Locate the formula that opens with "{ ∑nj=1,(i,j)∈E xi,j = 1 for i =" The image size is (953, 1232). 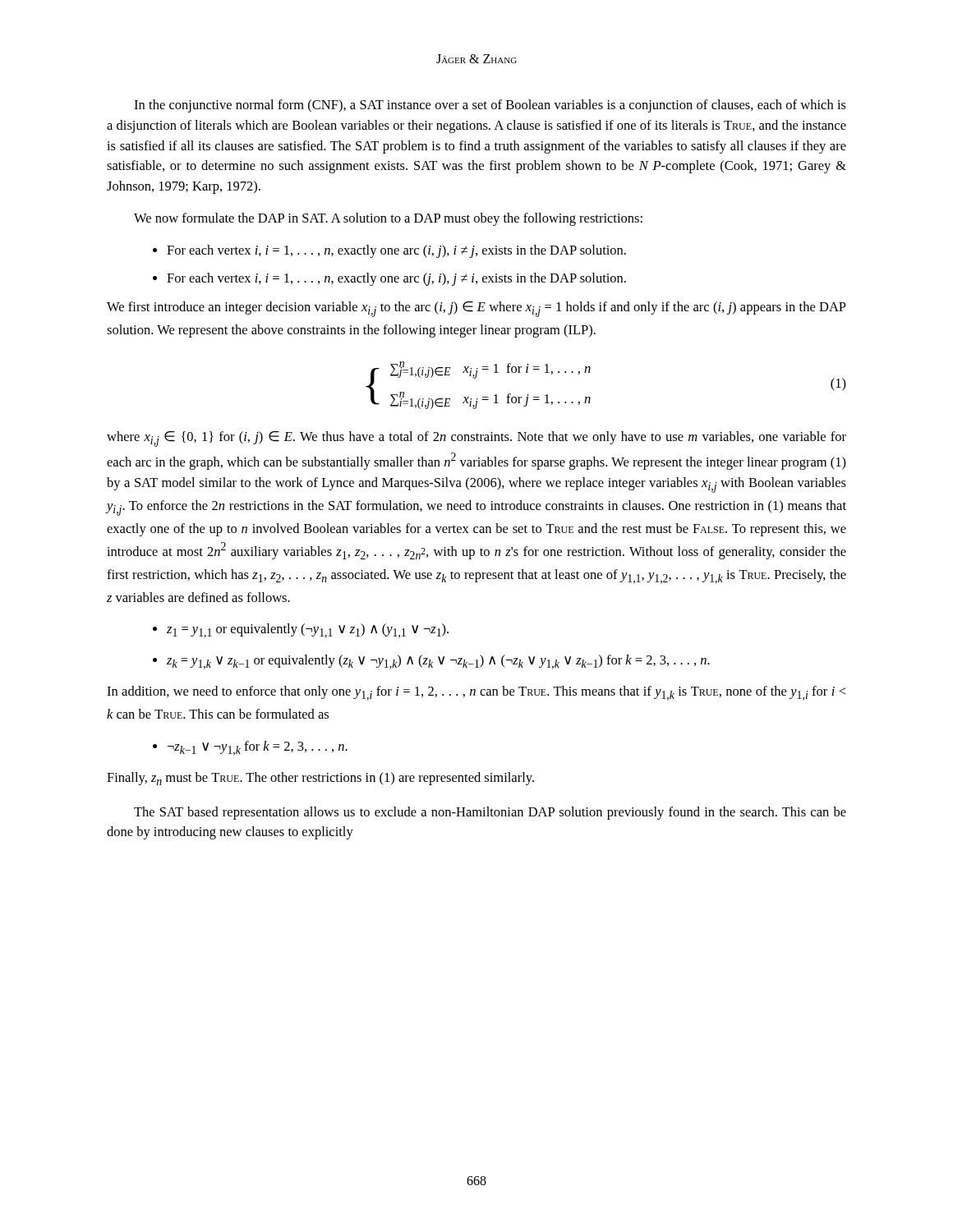(x=604, y=384)
